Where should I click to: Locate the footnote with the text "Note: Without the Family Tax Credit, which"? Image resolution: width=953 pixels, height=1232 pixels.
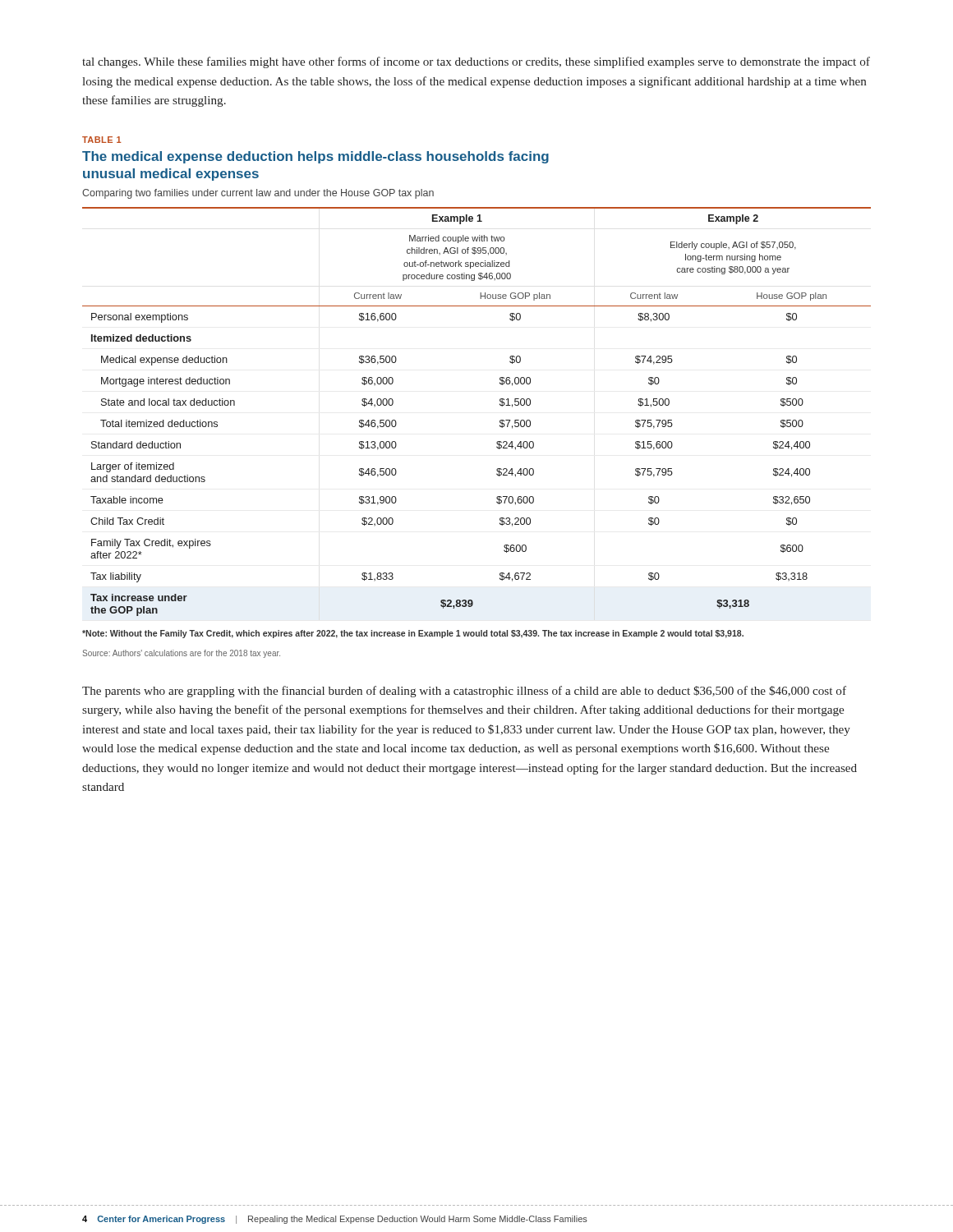(x=476, y=634)
